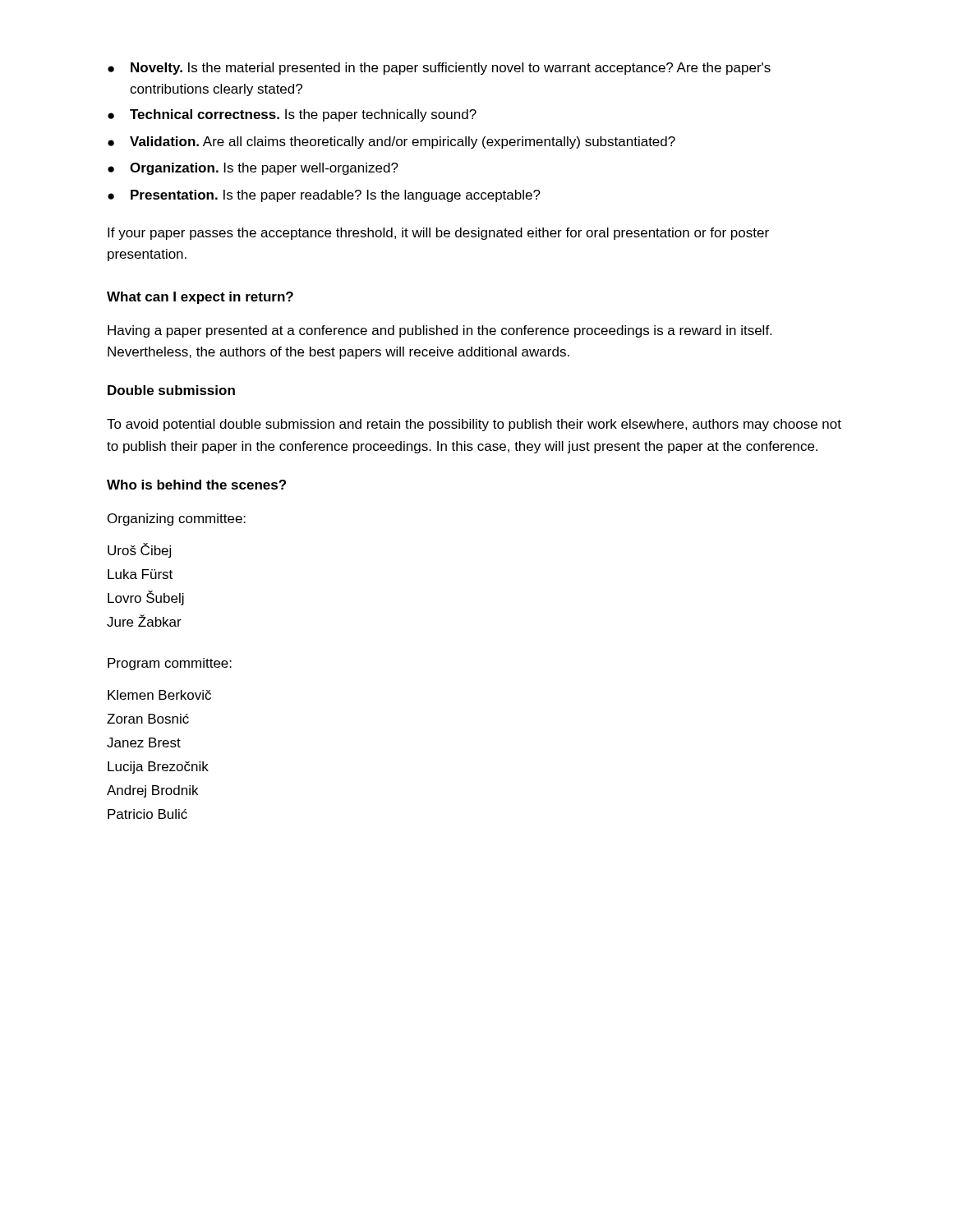Click the passage that begins "Klemen Berkovič Zoran Bosnić Janez Brest"
This screenshot has height=1232, width=953.
[159, 755]
